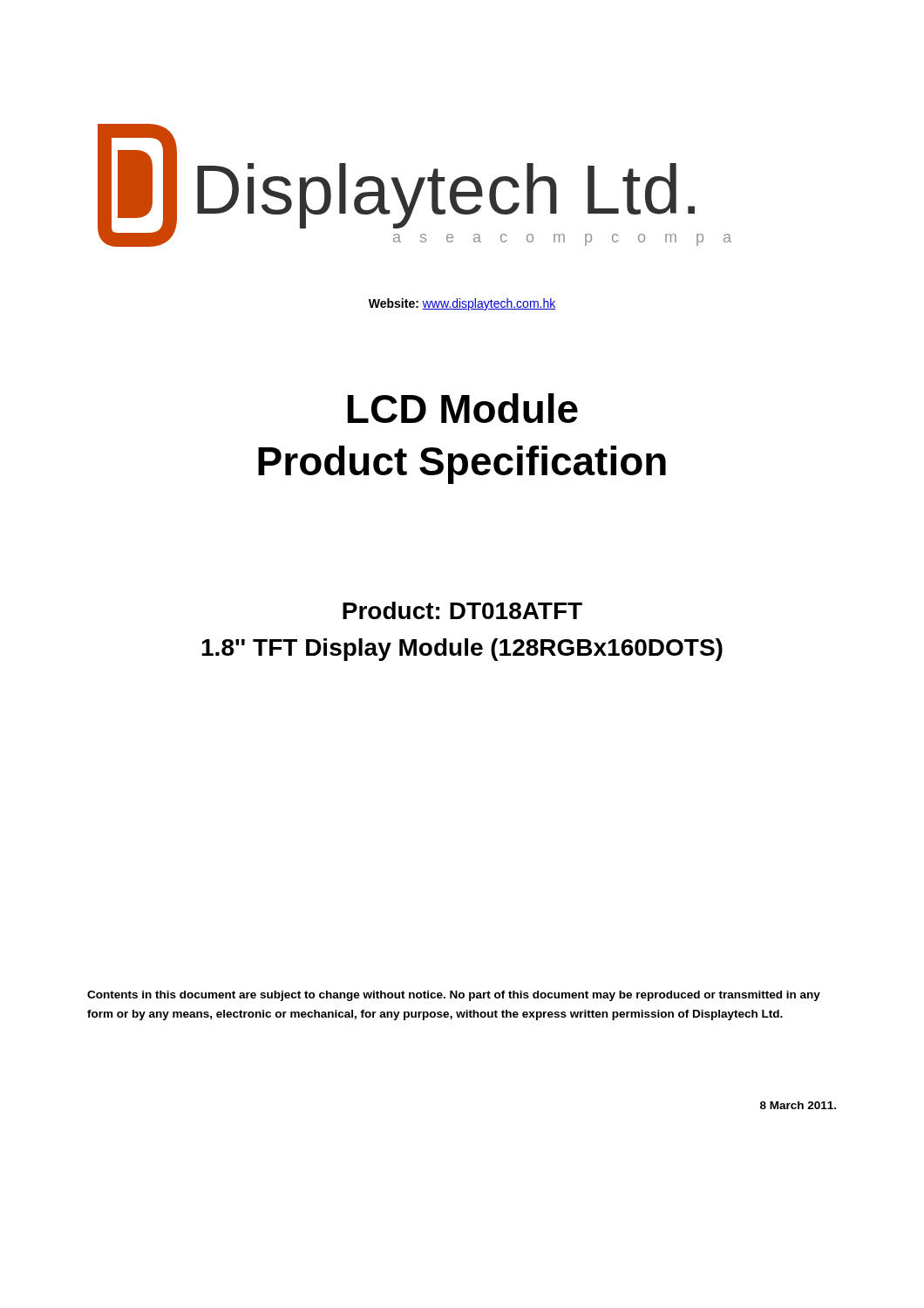Locate the logo
This screenshot has width=924, height=1308.
401,188
